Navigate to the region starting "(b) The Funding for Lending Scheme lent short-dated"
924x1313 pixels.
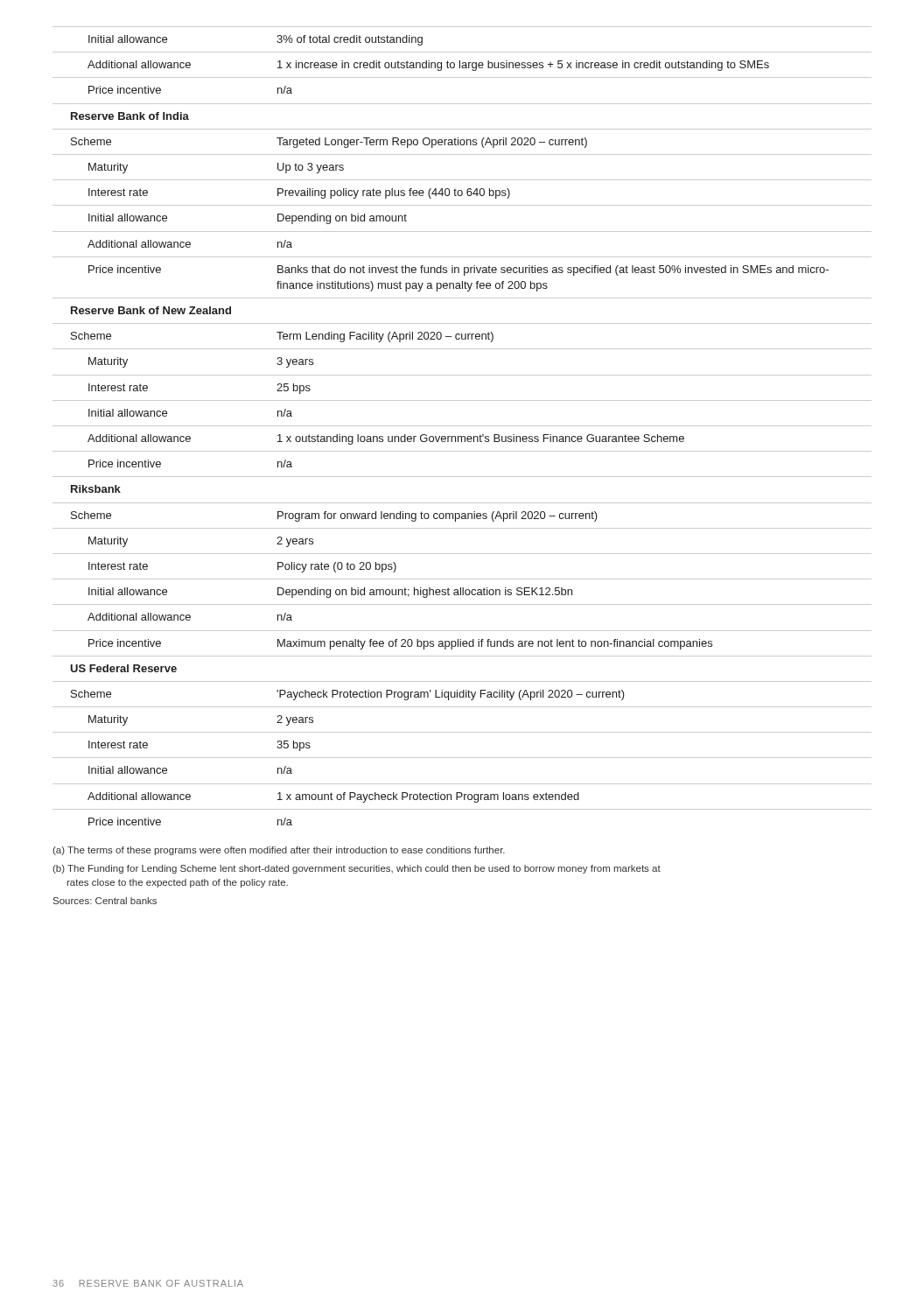462,876
